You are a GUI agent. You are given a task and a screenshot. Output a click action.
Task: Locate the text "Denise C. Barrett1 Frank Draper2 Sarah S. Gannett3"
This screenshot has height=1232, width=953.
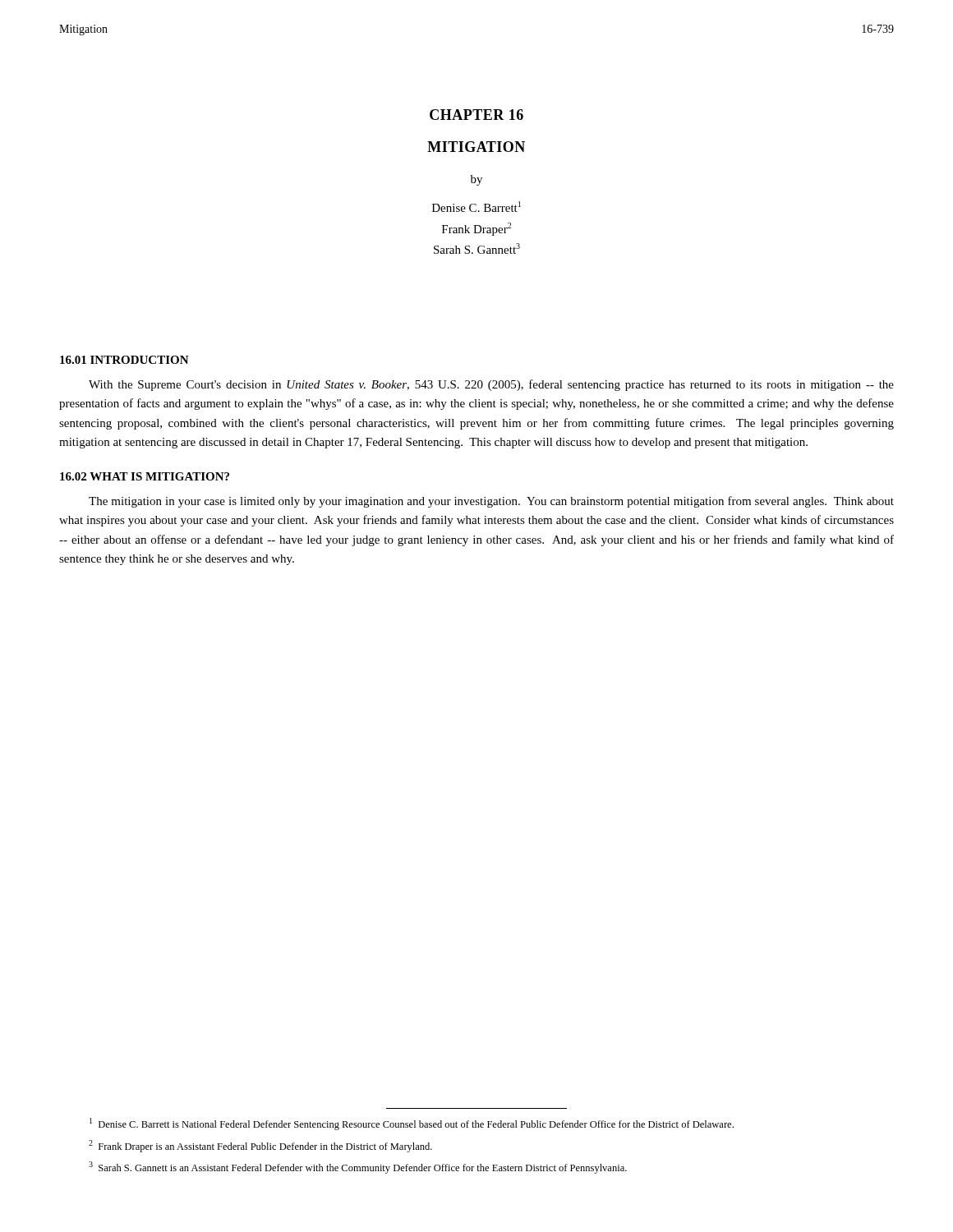click(x=476, y=228)
